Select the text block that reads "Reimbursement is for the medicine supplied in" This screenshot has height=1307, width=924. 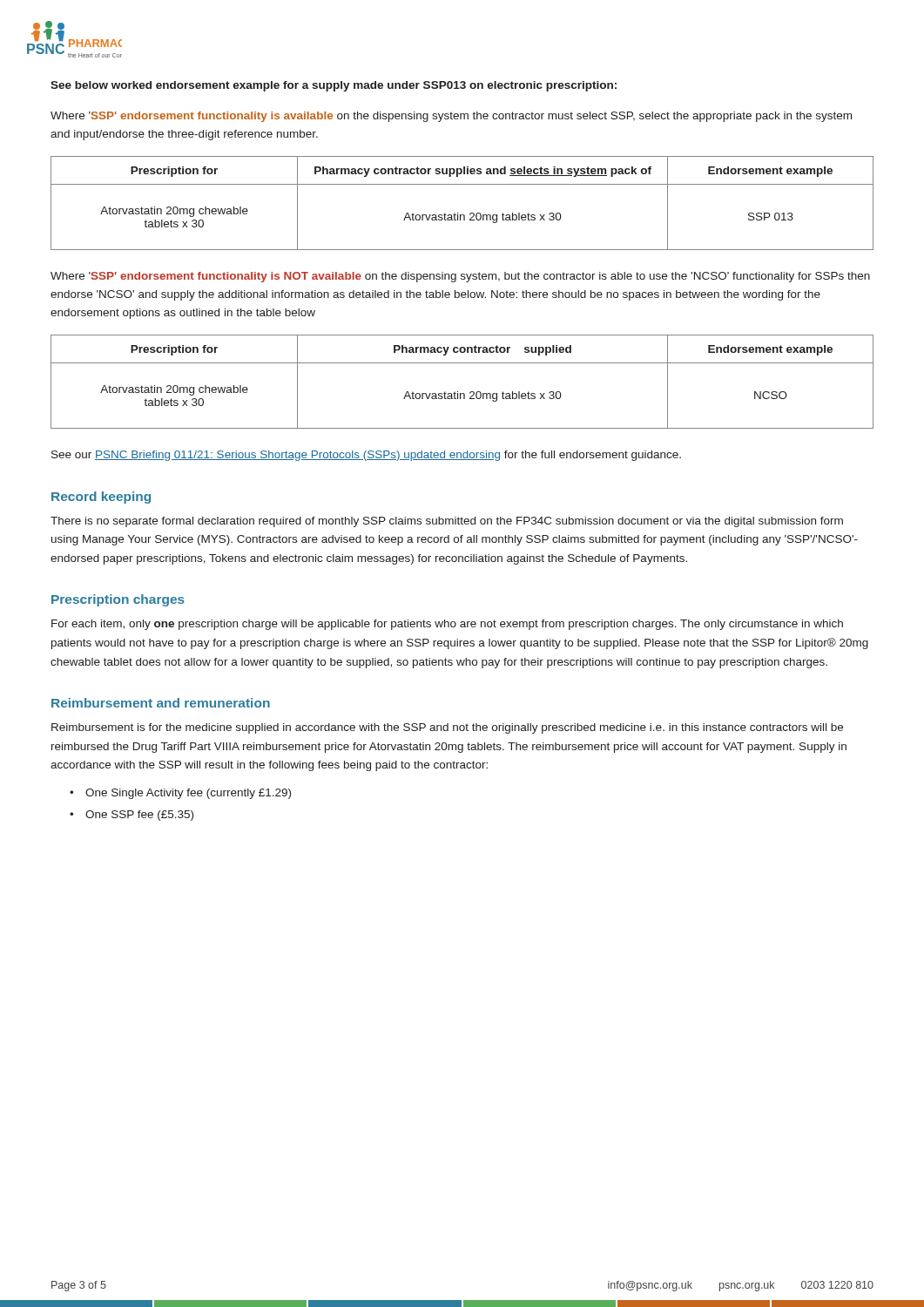pyautogui.click(x=449, y=746)
